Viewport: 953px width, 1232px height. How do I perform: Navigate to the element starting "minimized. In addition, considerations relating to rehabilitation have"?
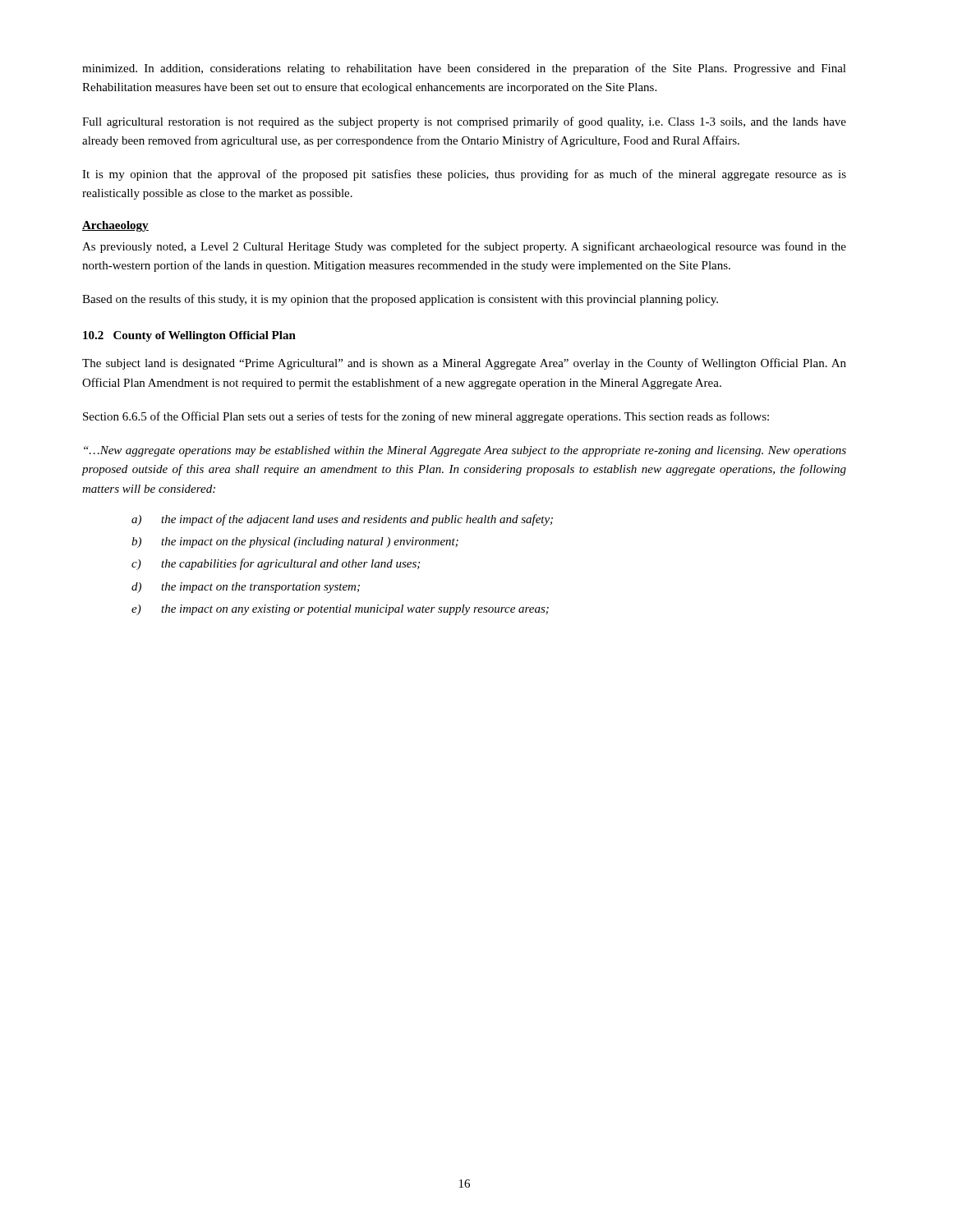(x=464, y=78)
